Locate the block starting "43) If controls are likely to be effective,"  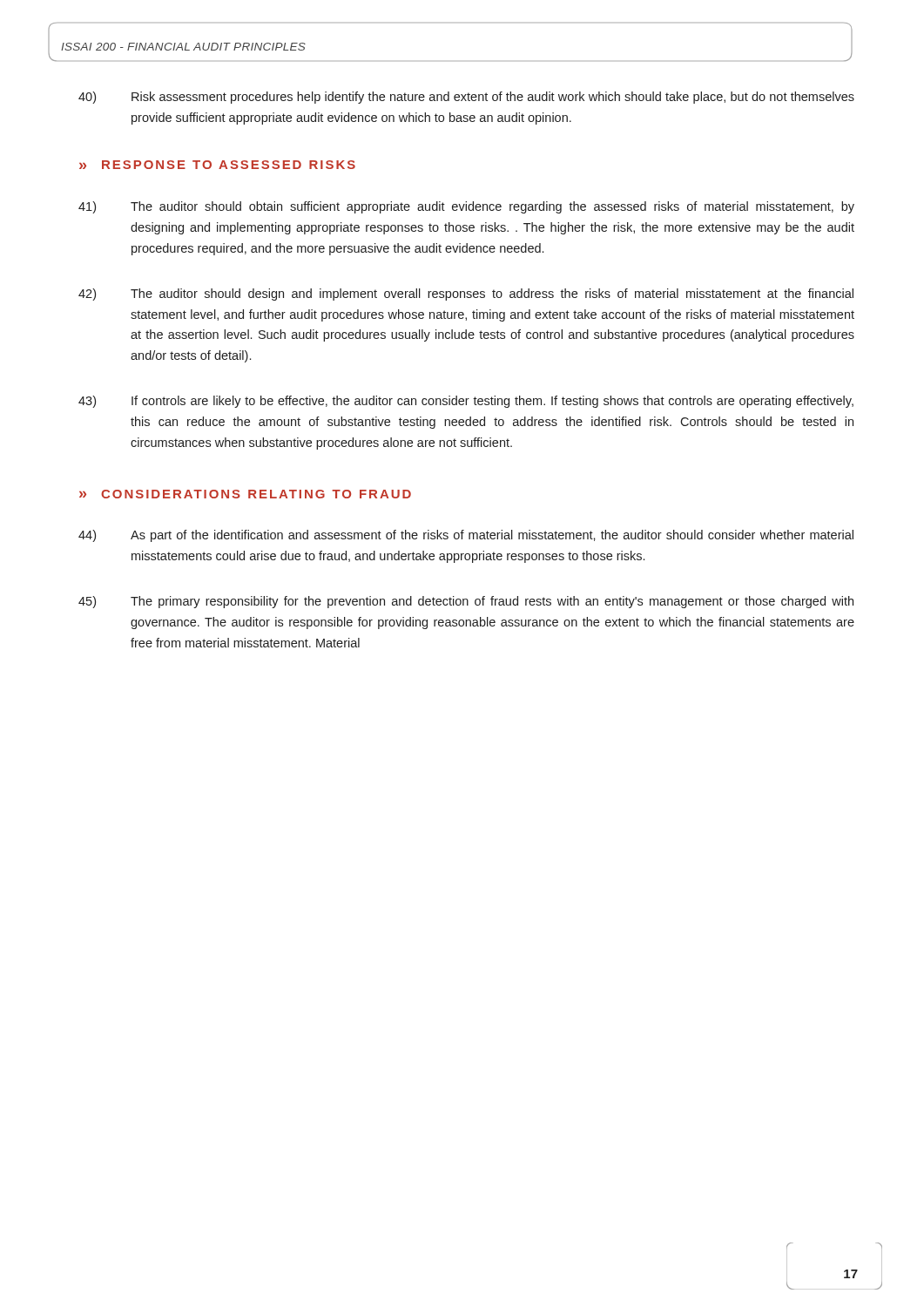pyautogui.click(x=466, y=423)
